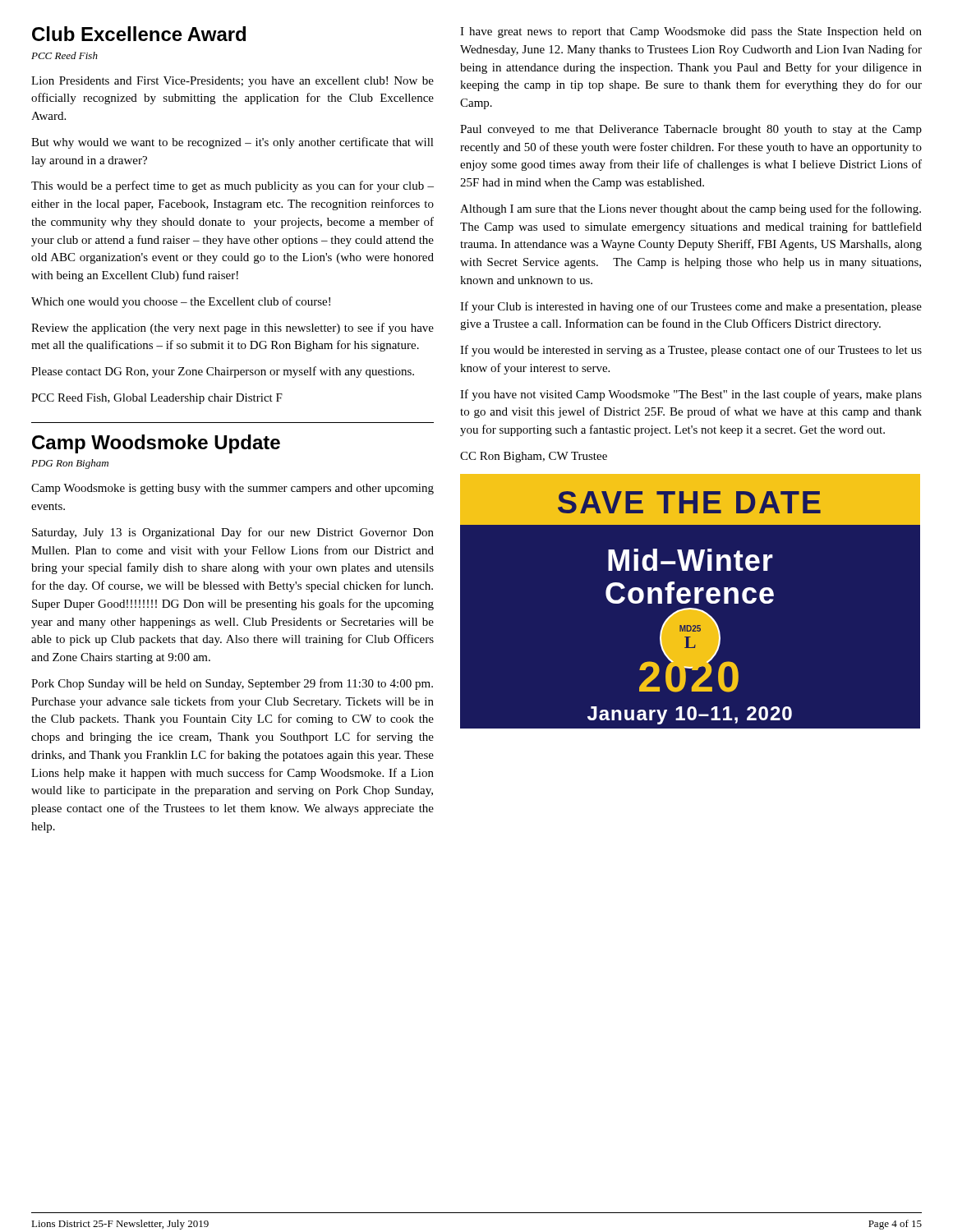The width and height of the screenshot is (953, 1232).
Task: Click on the text block with the text "Paul conveyed to me that Deliverance Tabernacle brought"
Action: [x=691, y=156]
